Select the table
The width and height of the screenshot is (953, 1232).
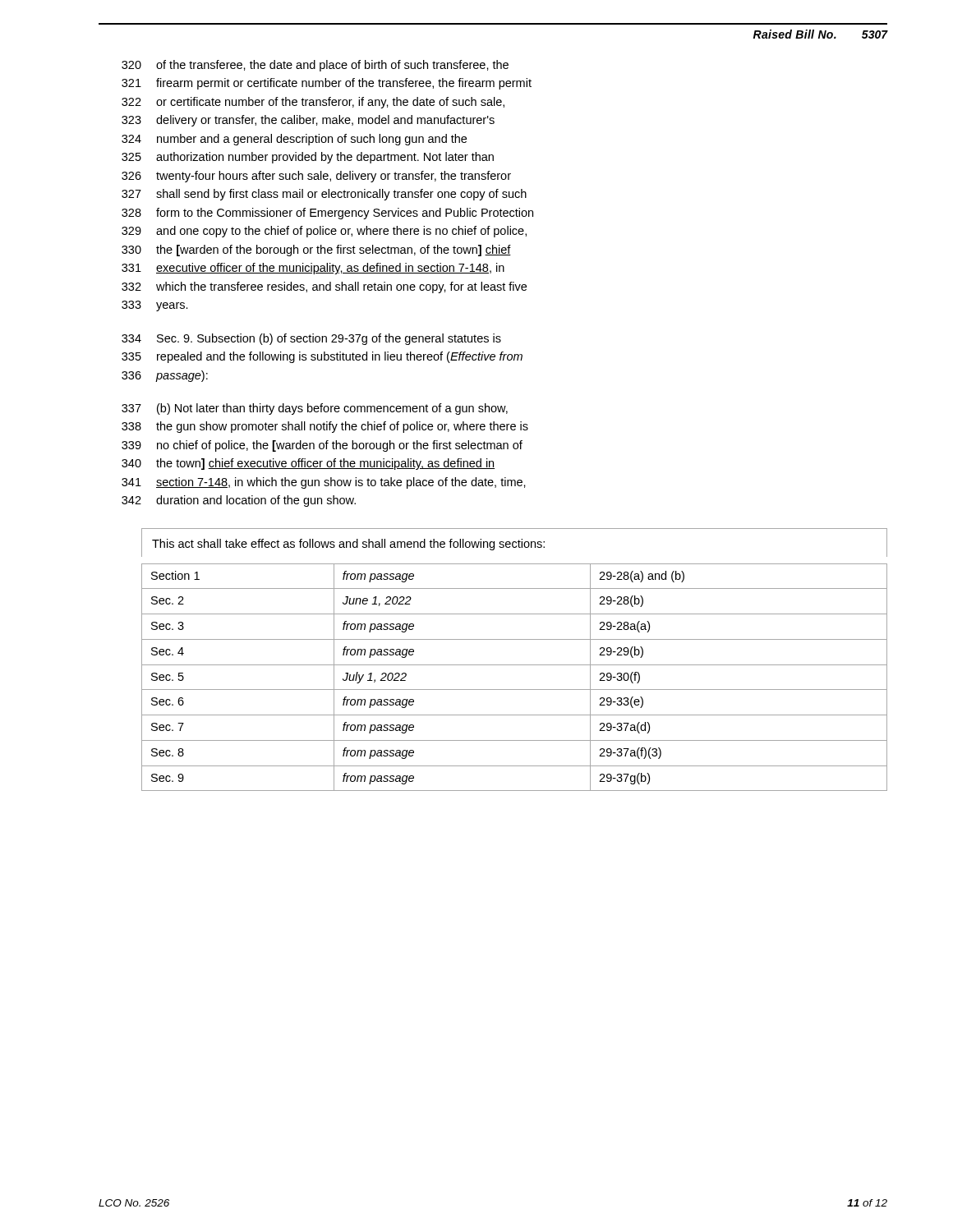(514, 660)
